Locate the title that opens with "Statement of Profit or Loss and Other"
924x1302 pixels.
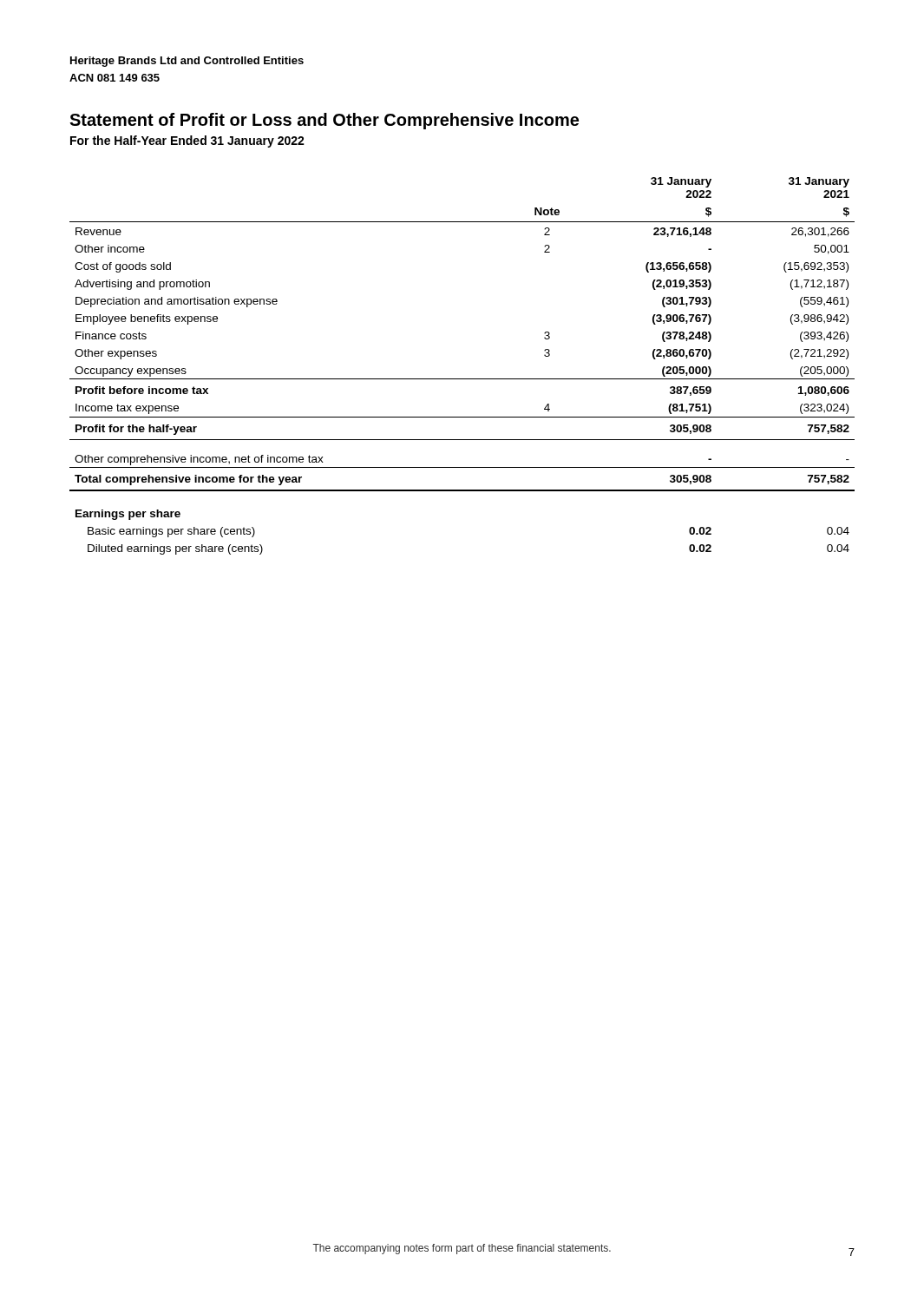point(324,120)
